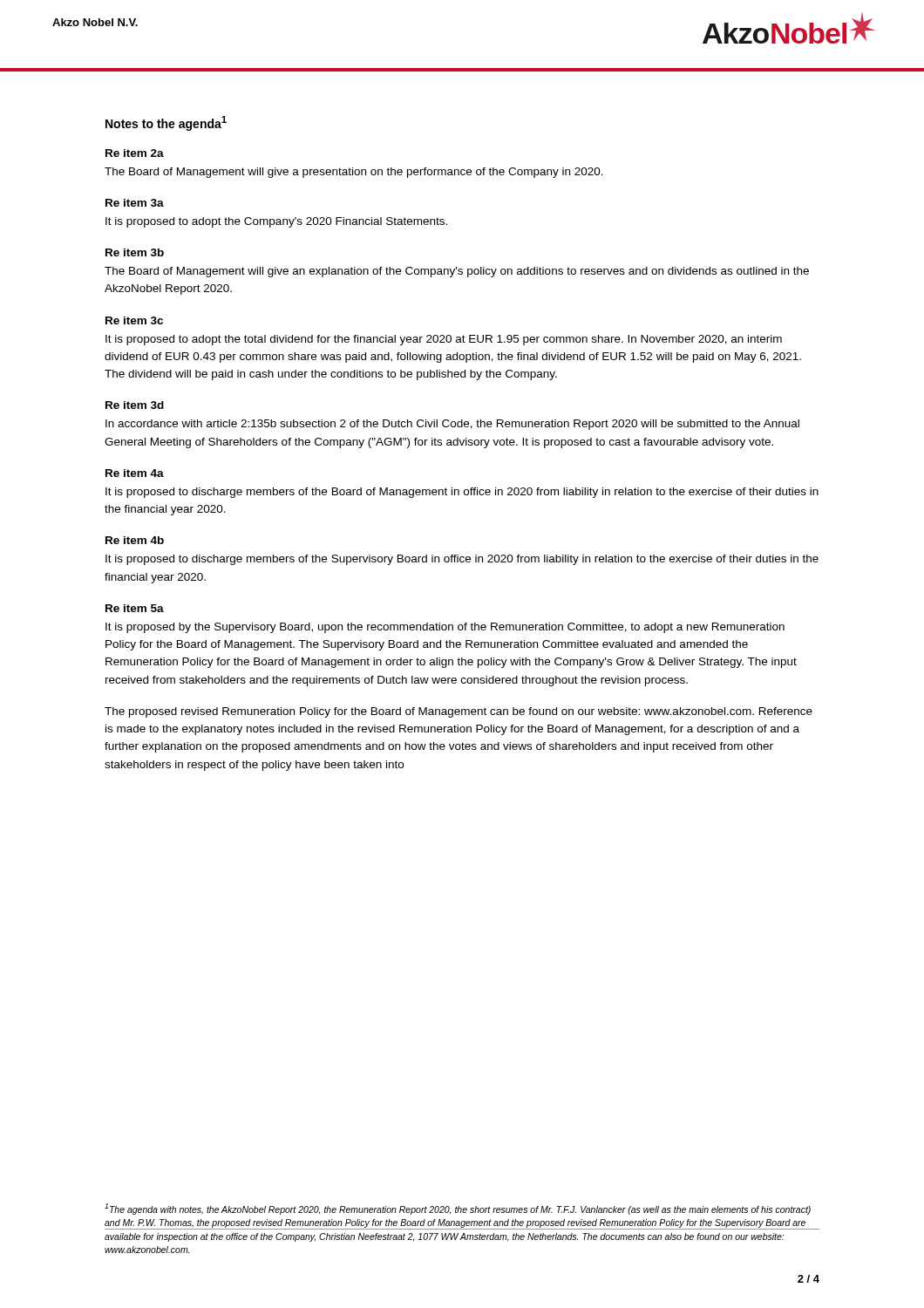
Task: Locate the text "Re item 4a"
Action: [x=134, y=473]
